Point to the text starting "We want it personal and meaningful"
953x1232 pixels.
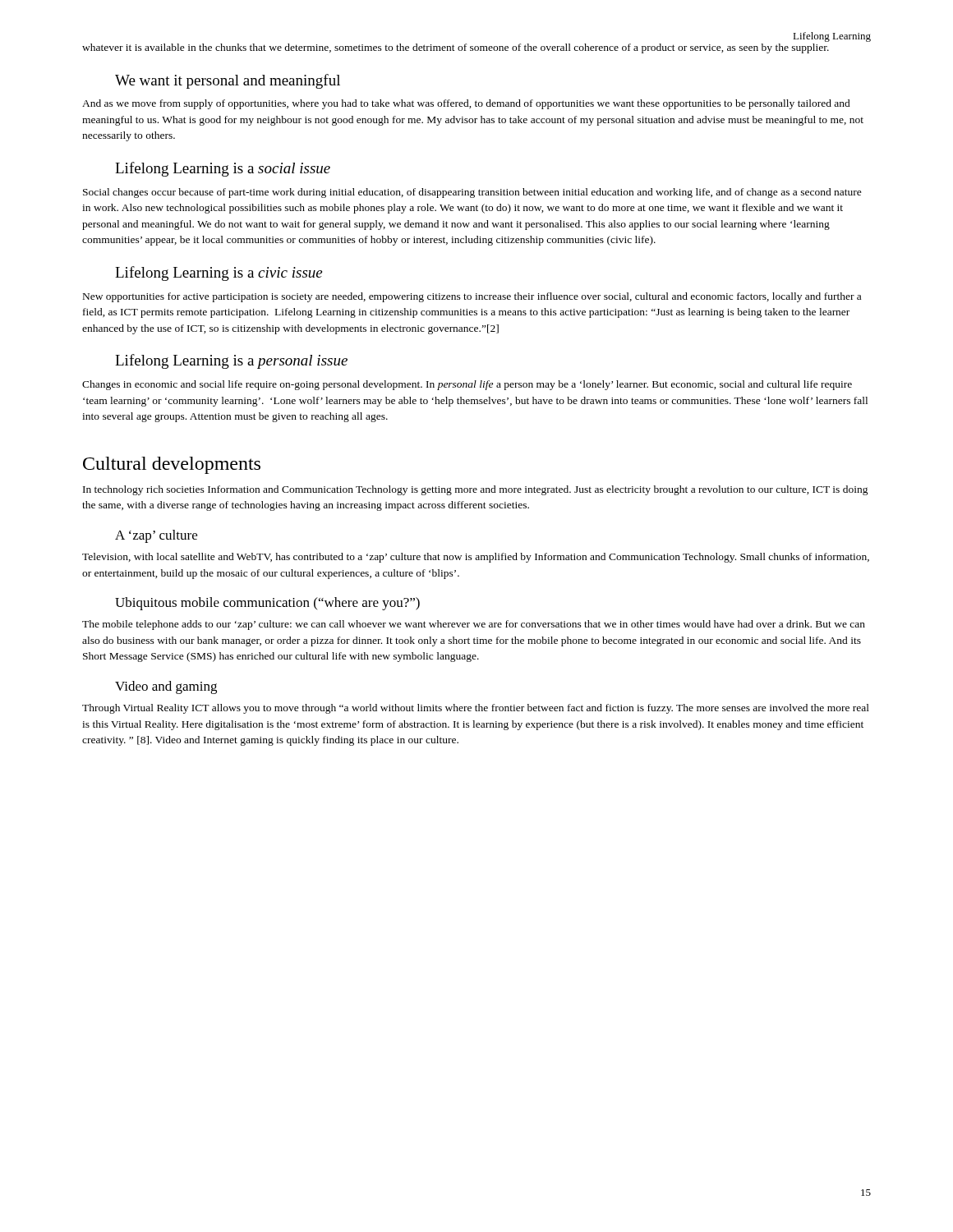228,80
